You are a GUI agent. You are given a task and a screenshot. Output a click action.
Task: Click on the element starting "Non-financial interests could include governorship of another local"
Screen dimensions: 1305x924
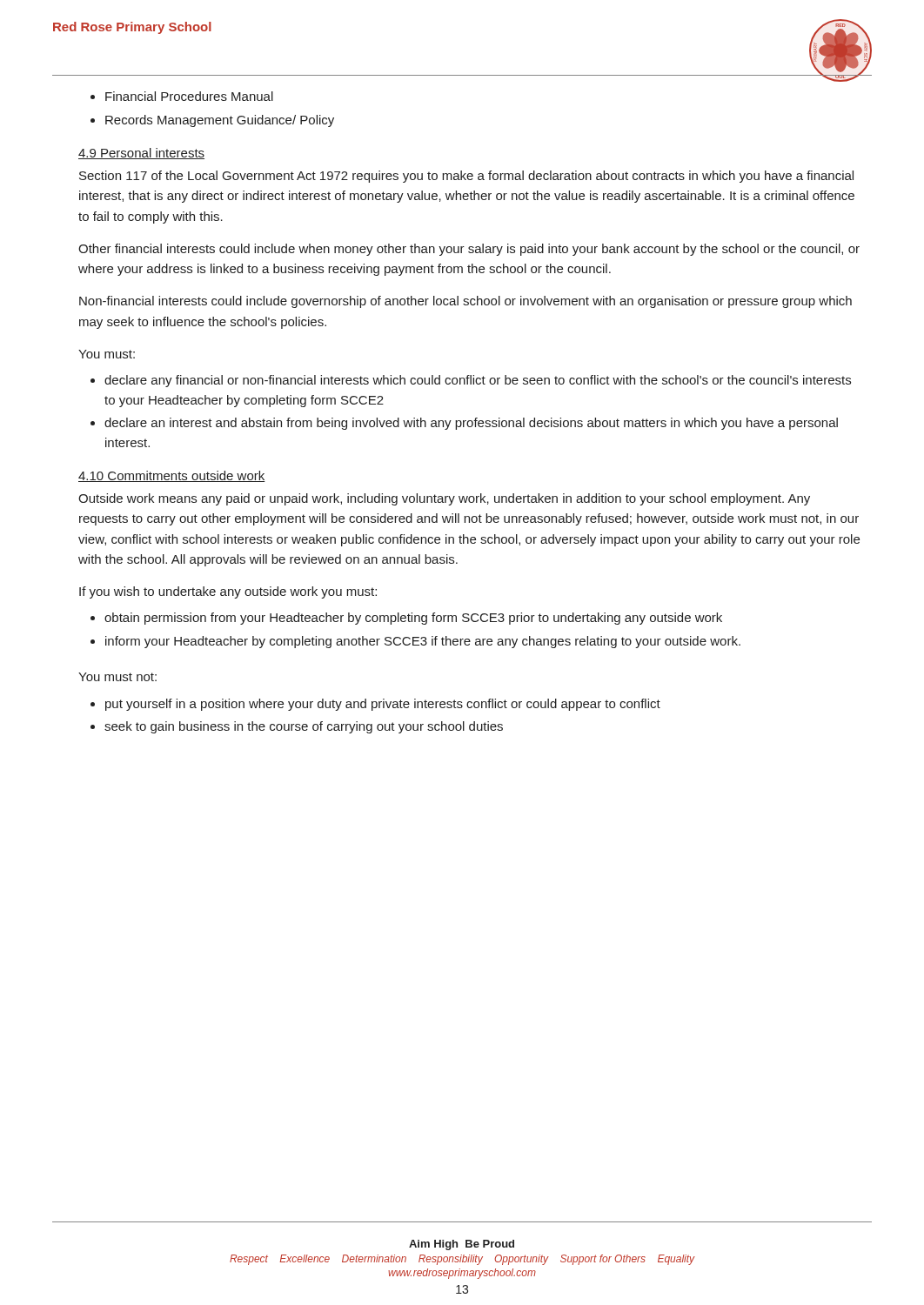click(465, 311)
